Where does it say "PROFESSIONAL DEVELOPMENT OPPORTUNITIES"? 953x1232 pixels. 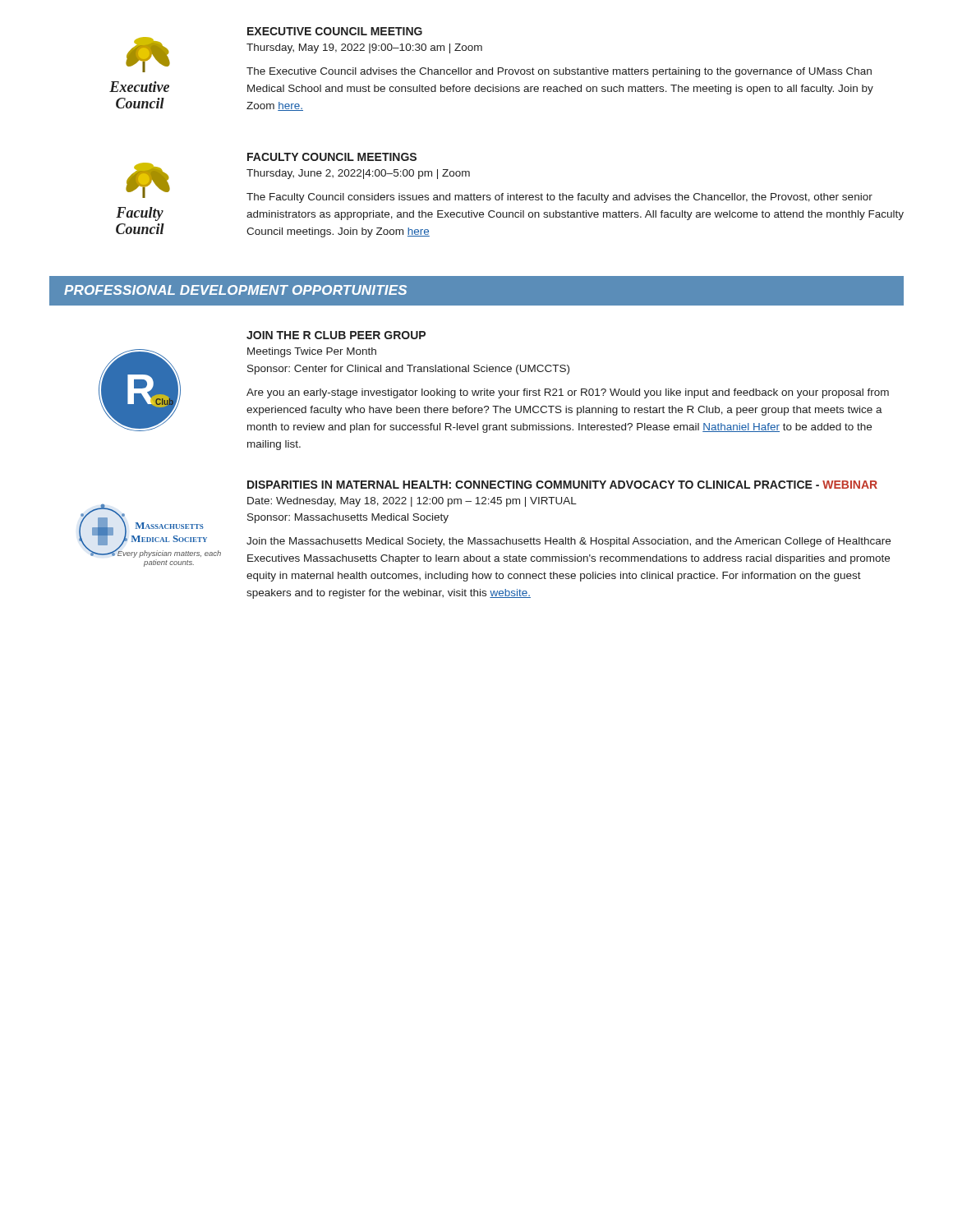(236, 290)
